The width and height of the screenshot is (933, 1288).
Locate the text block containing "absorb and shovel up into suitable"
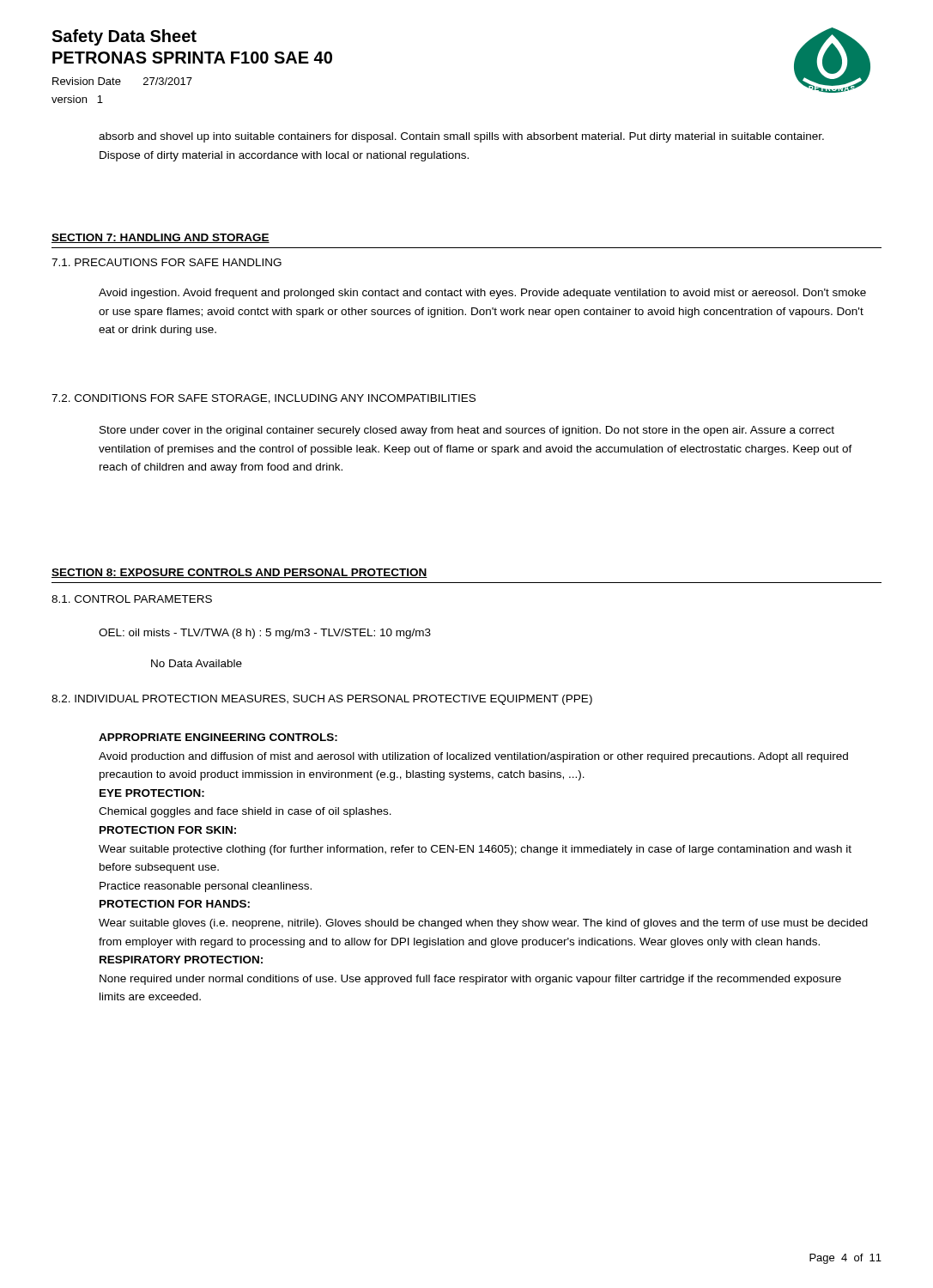click(x=462, y=145)
